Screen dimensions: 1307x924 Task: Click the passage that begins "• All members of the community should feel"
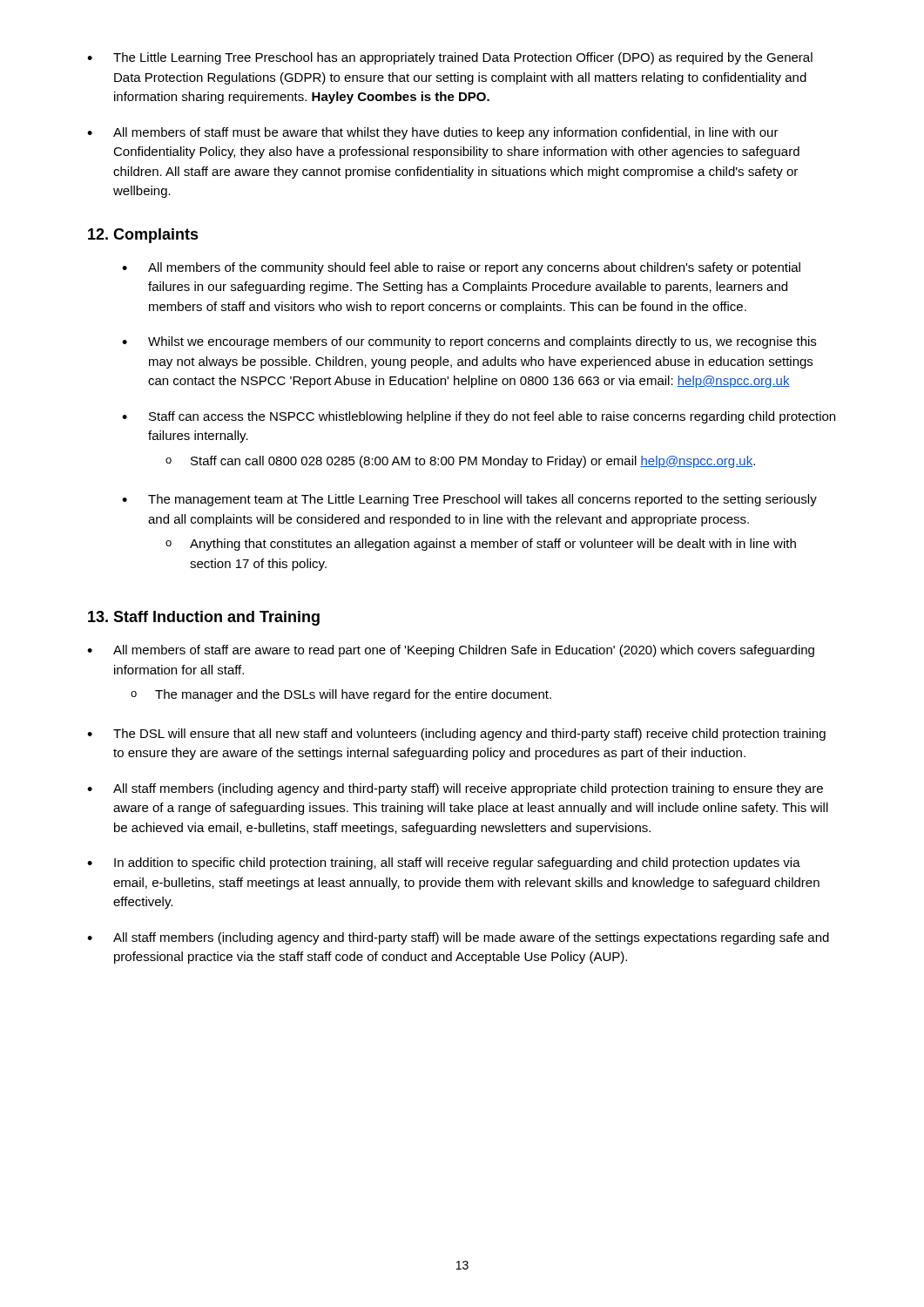479,287
